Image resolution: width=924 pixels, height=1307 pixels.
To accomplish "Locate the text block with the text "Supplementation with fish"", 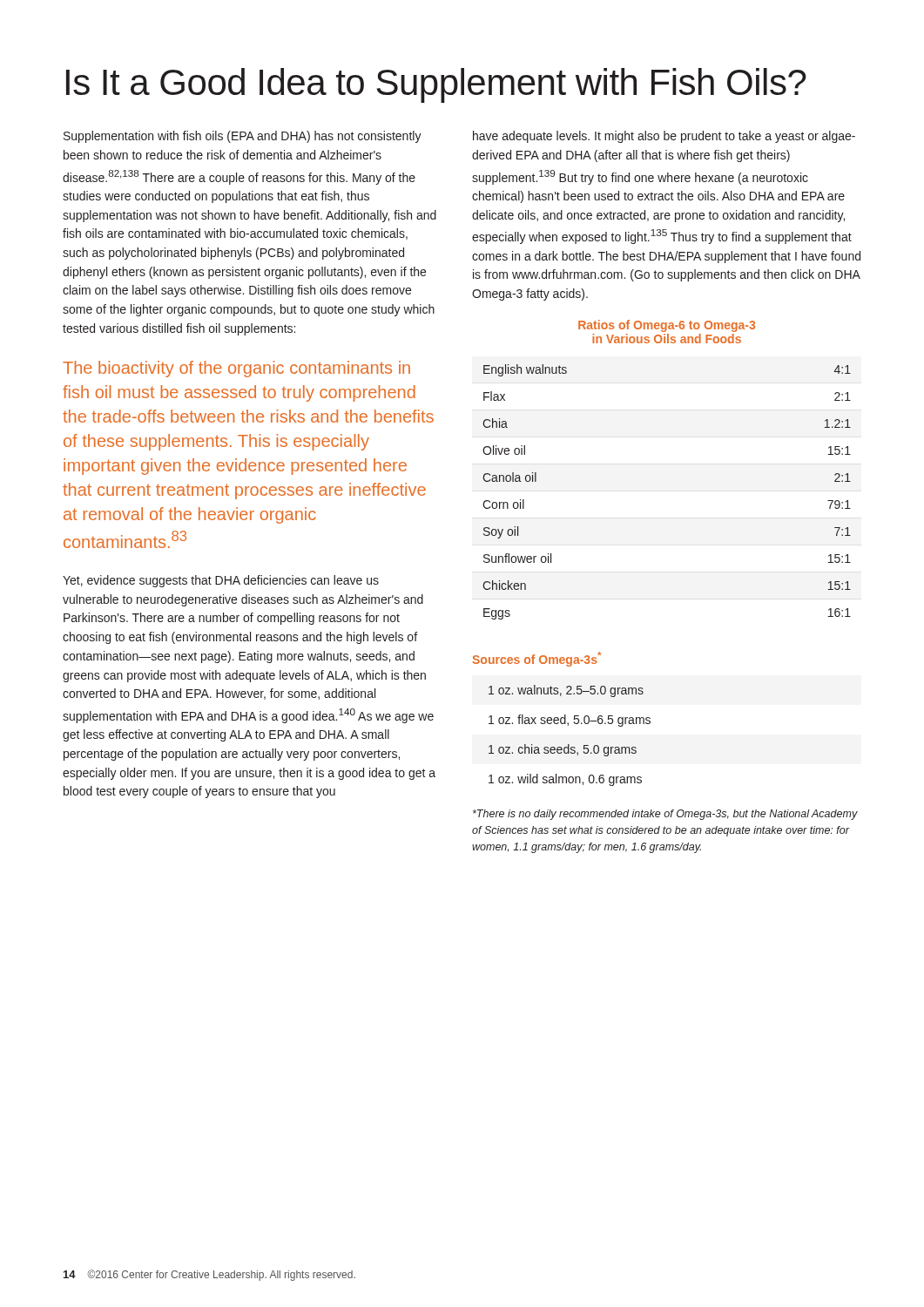I will pos(250,232).
